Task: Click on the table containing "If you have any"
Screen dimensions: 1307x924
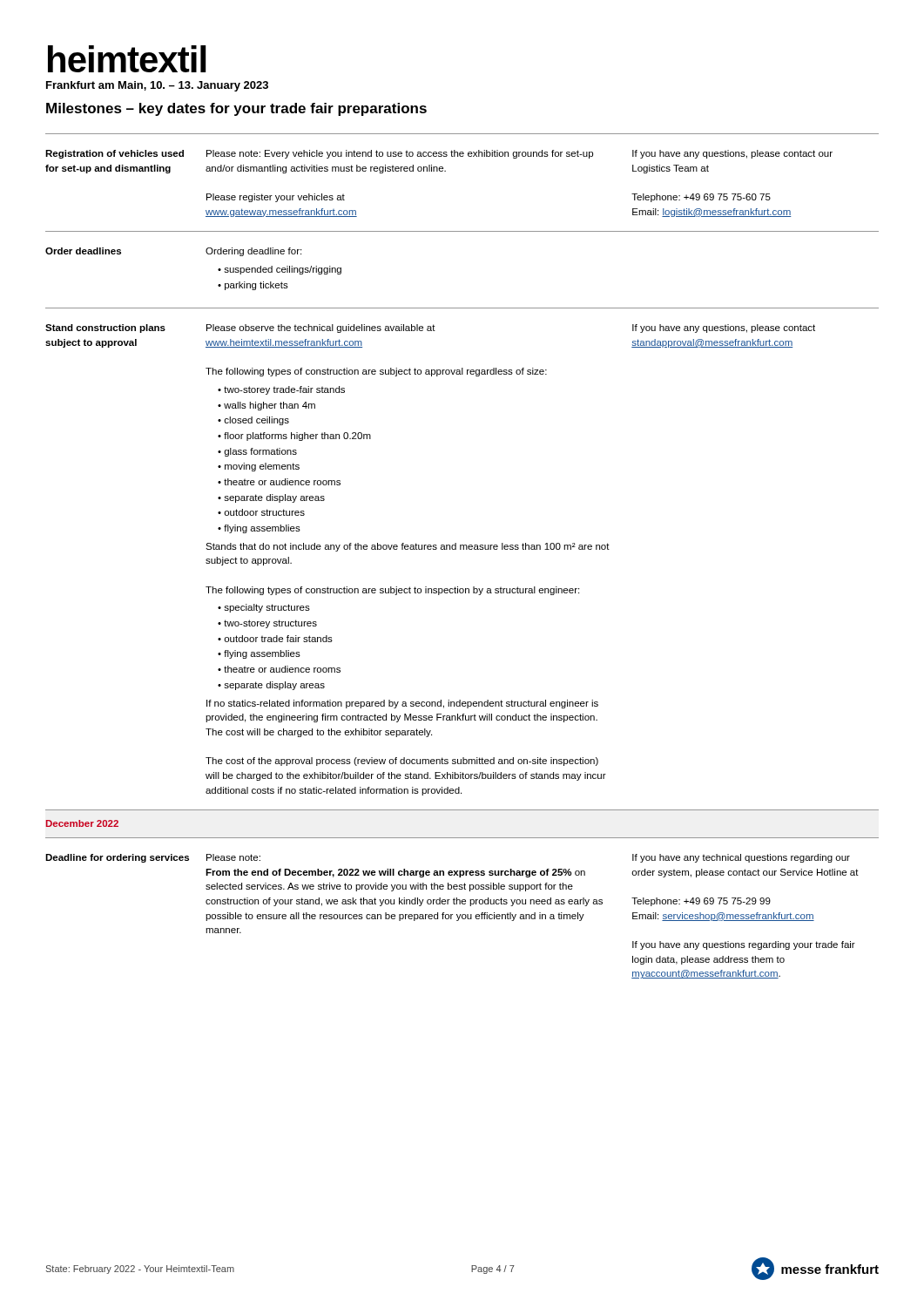Action: click(462, 563)
